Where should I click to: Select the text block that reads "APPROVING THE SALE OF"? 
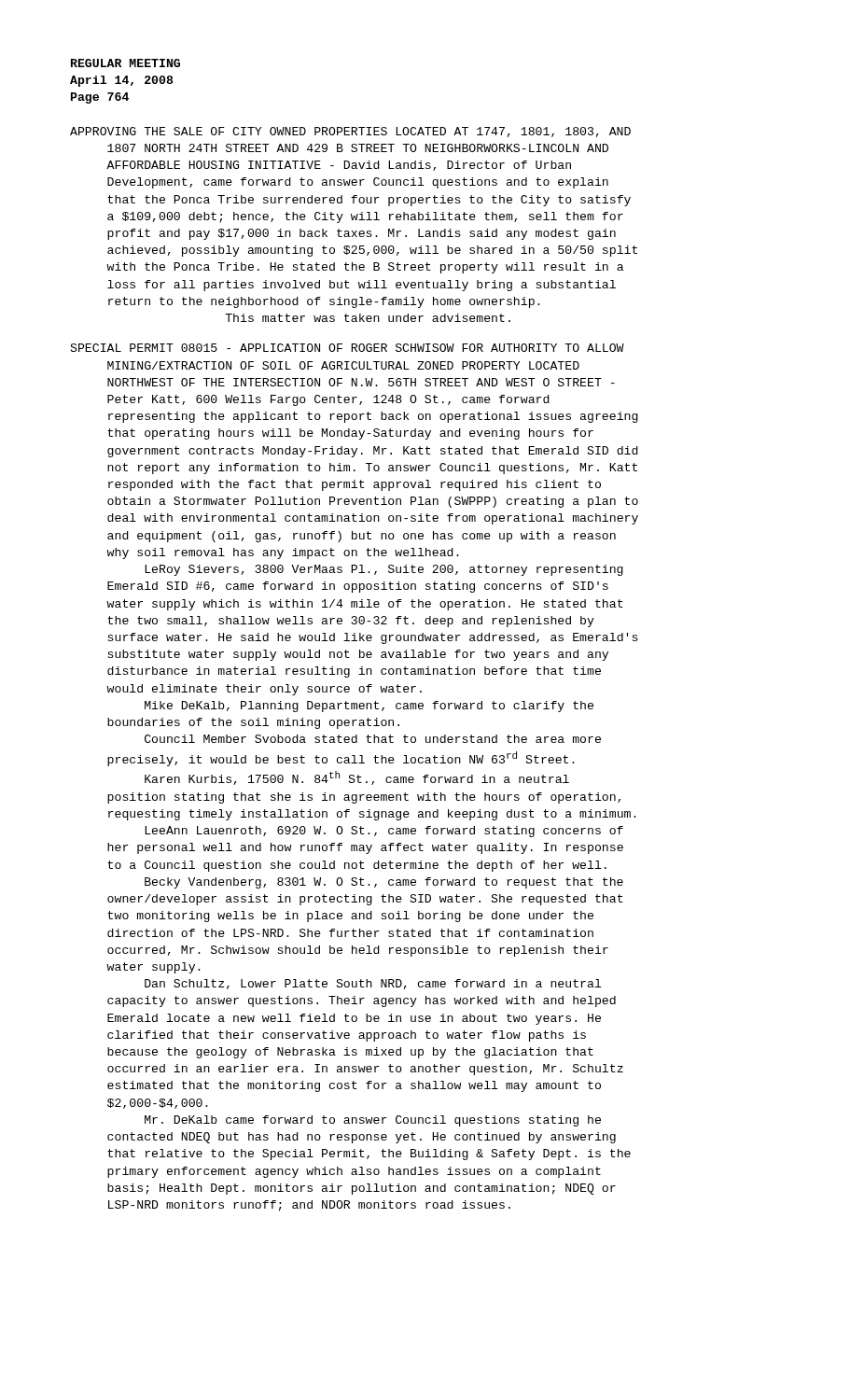coord(425,226)
